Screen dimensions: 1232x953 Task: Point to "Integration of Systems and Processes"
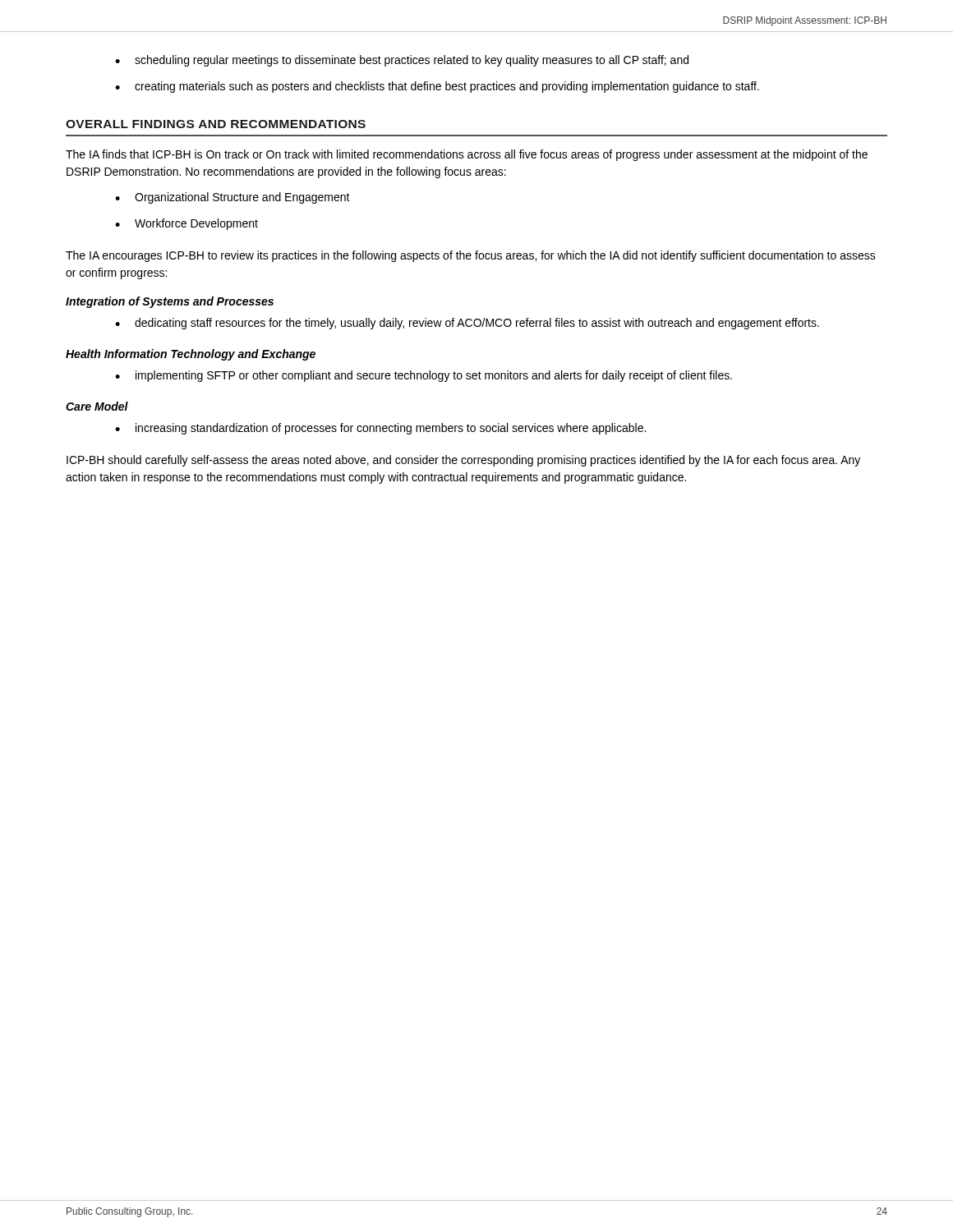click(170, 301)
